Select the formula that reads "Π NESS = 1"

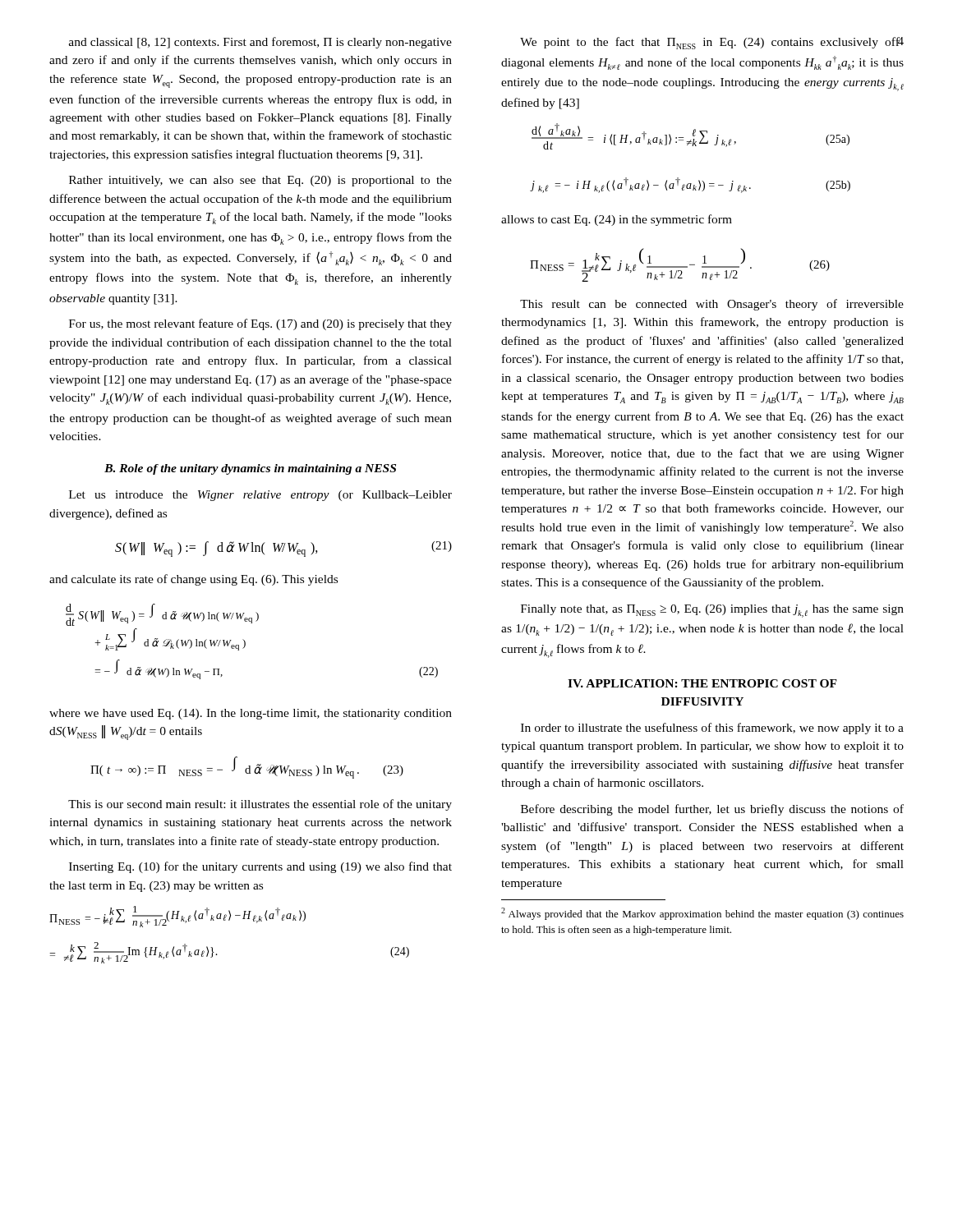702,262
